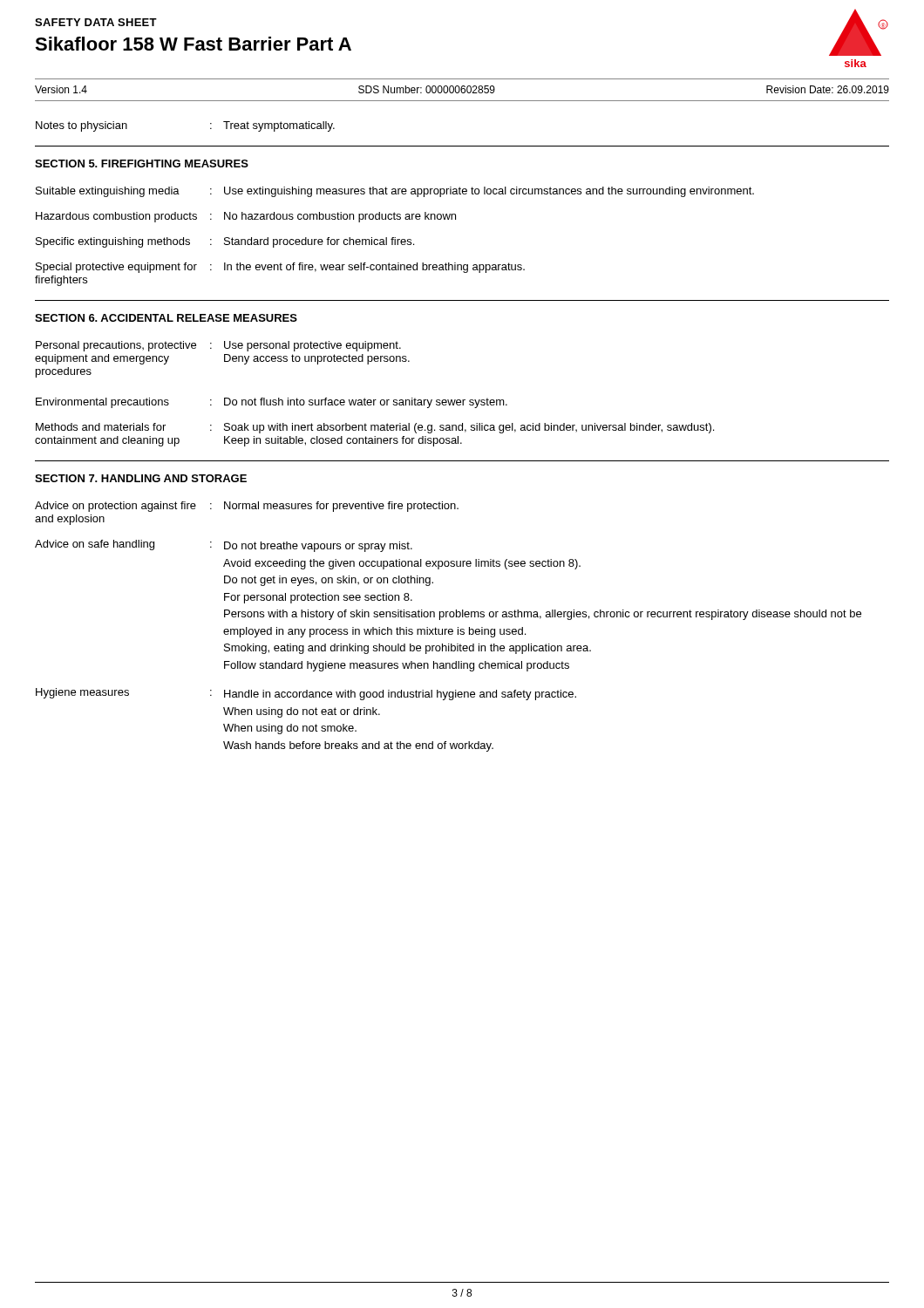Where is the passage that starts "Methods and materials for containment and cleaning up"?
Screen dimensions: 1308x924
point(375,433)
